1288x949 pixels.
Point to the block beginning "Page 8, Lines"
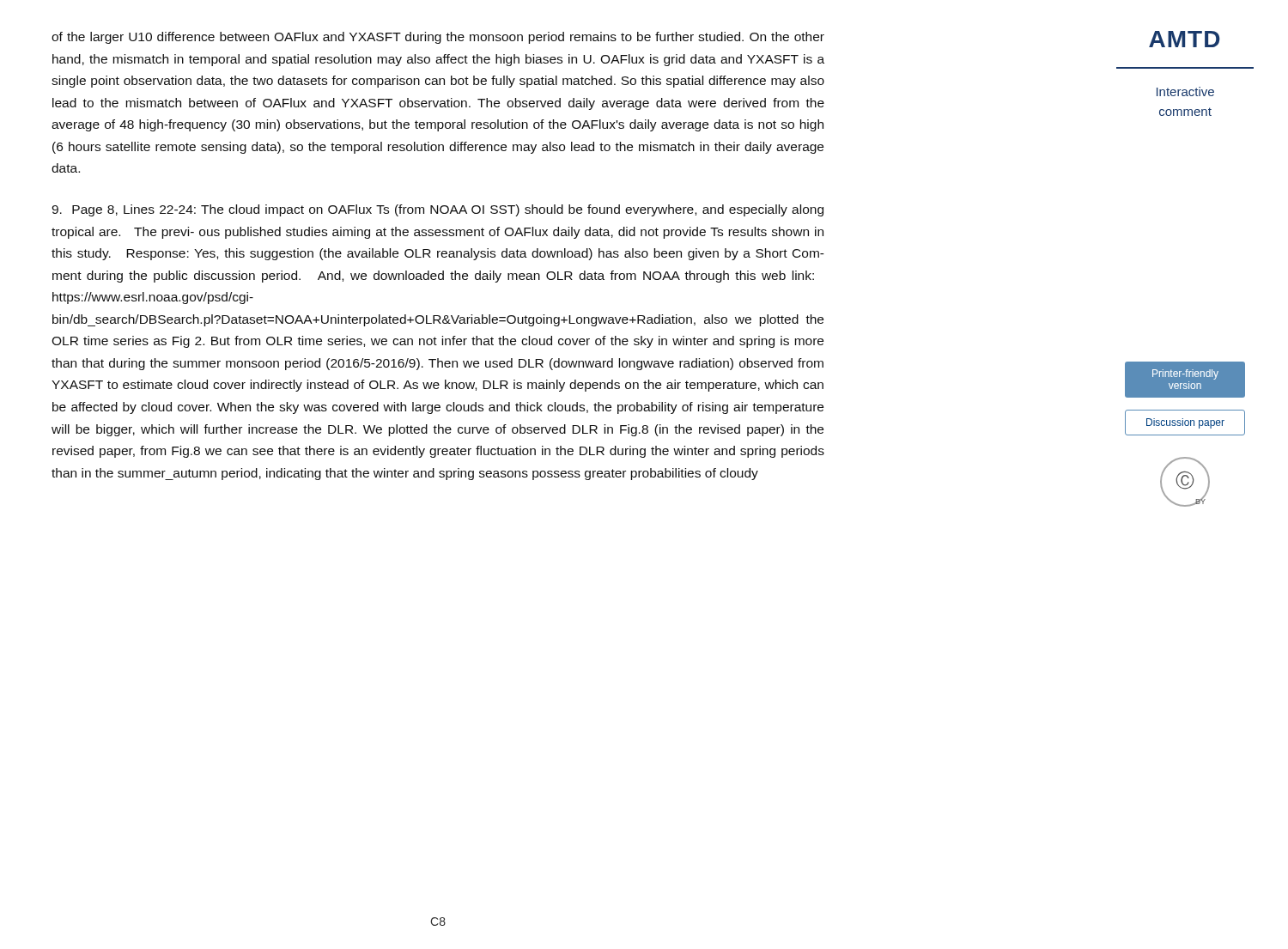point(438,341)
